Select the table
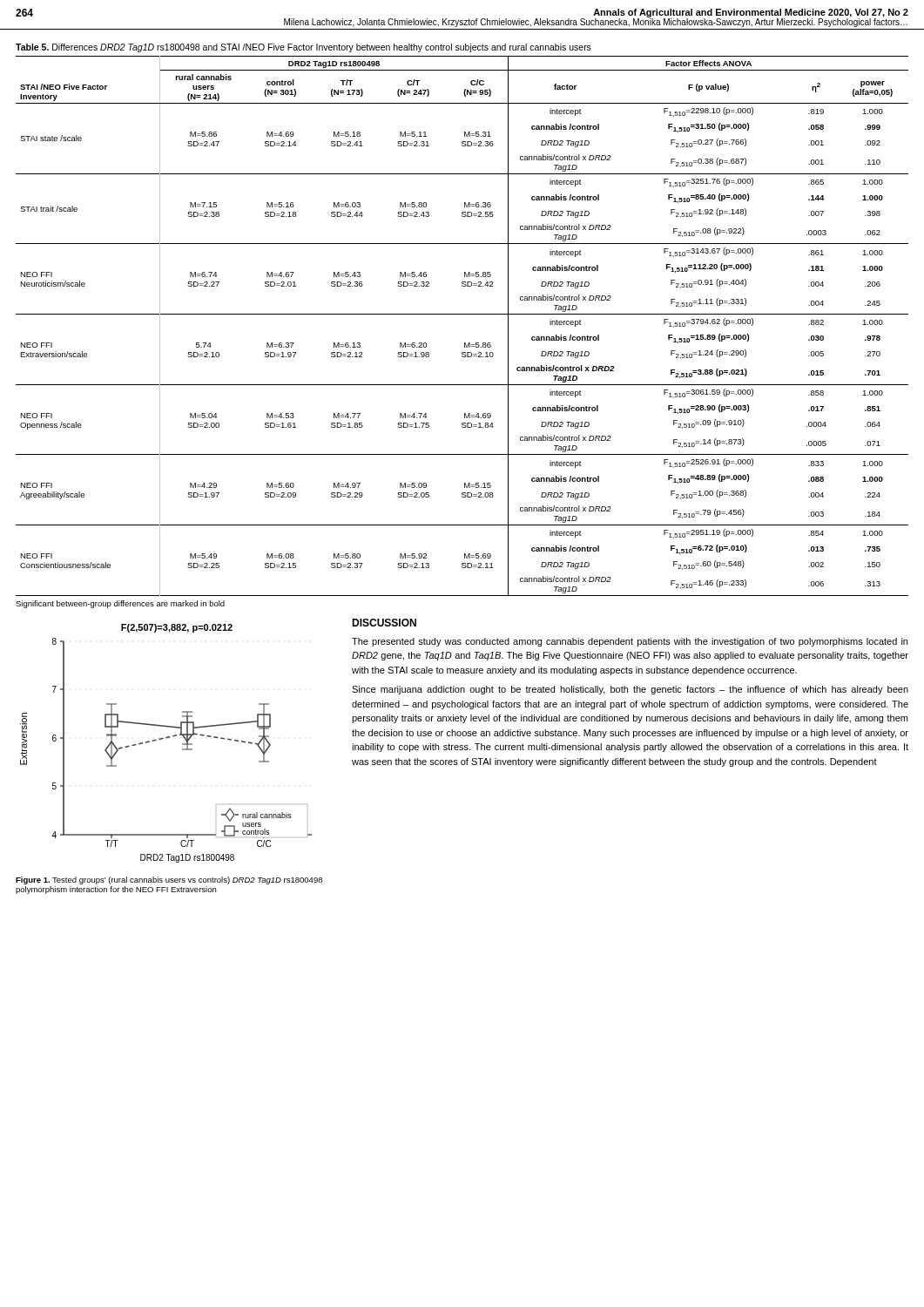 462,326
